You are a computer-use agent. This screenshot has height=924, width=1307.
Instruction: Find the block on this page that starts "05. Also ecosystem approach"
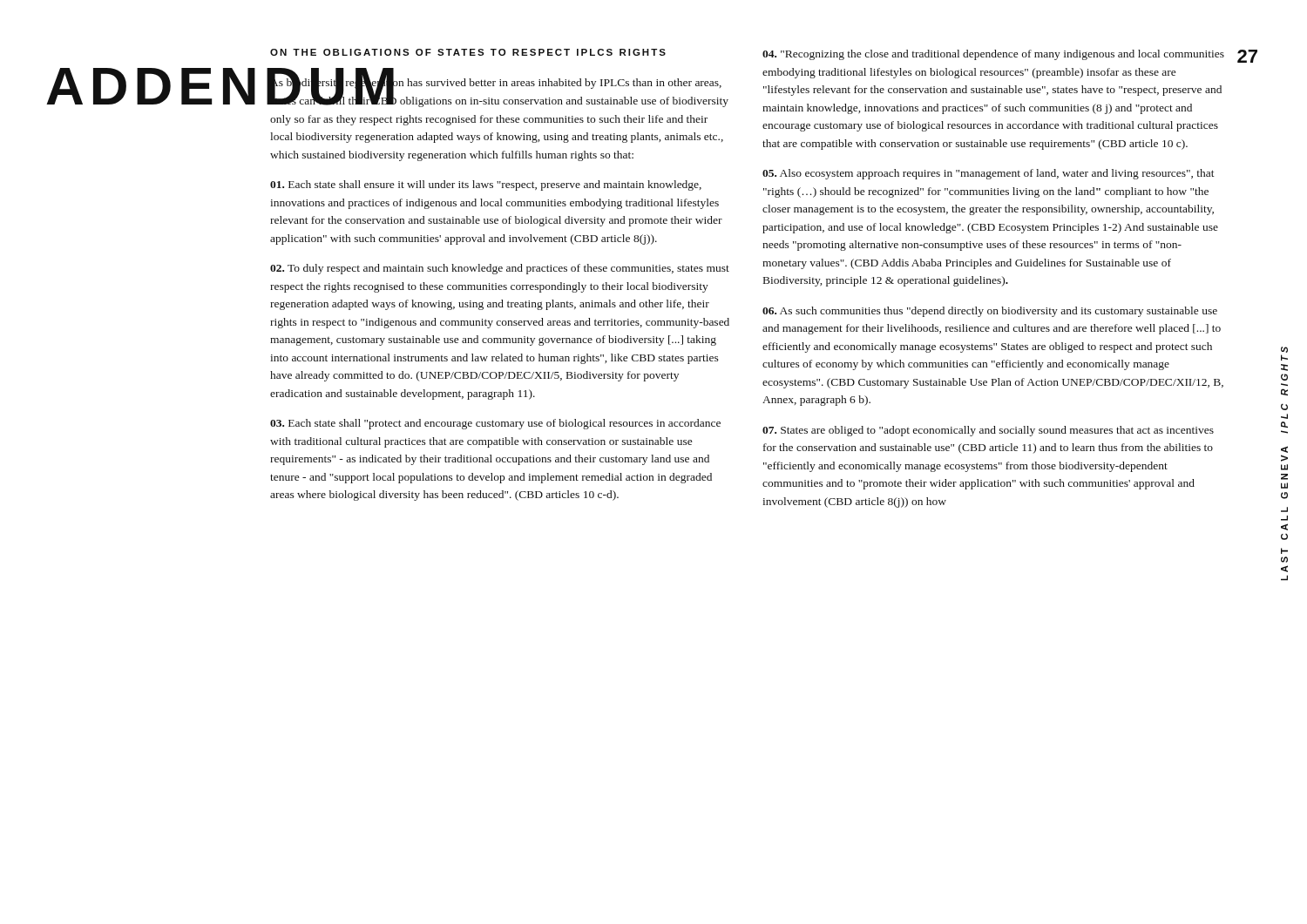point(993,227)
